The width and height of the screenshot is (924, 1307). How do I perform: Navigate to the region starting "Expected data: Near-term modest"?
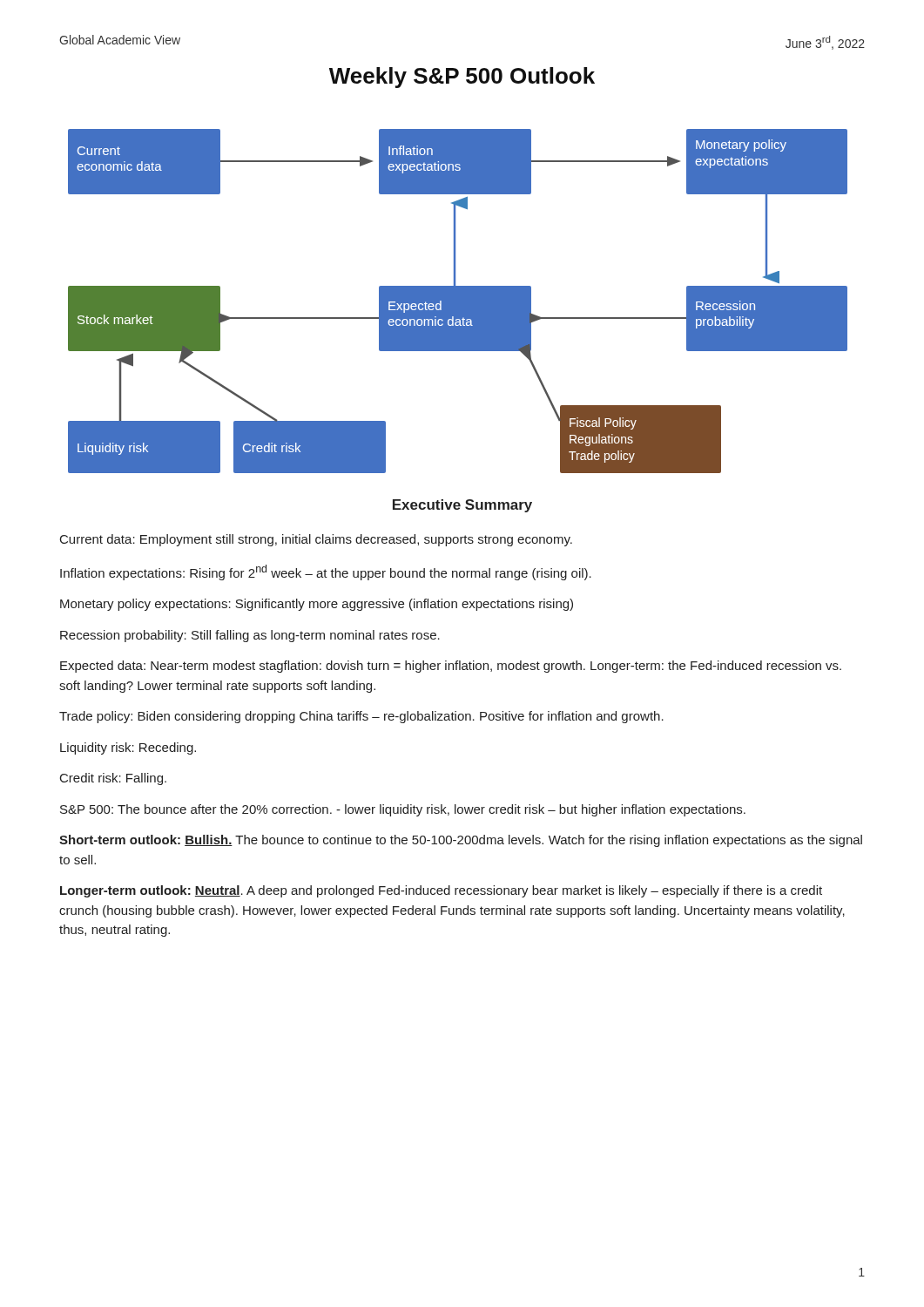462,676
